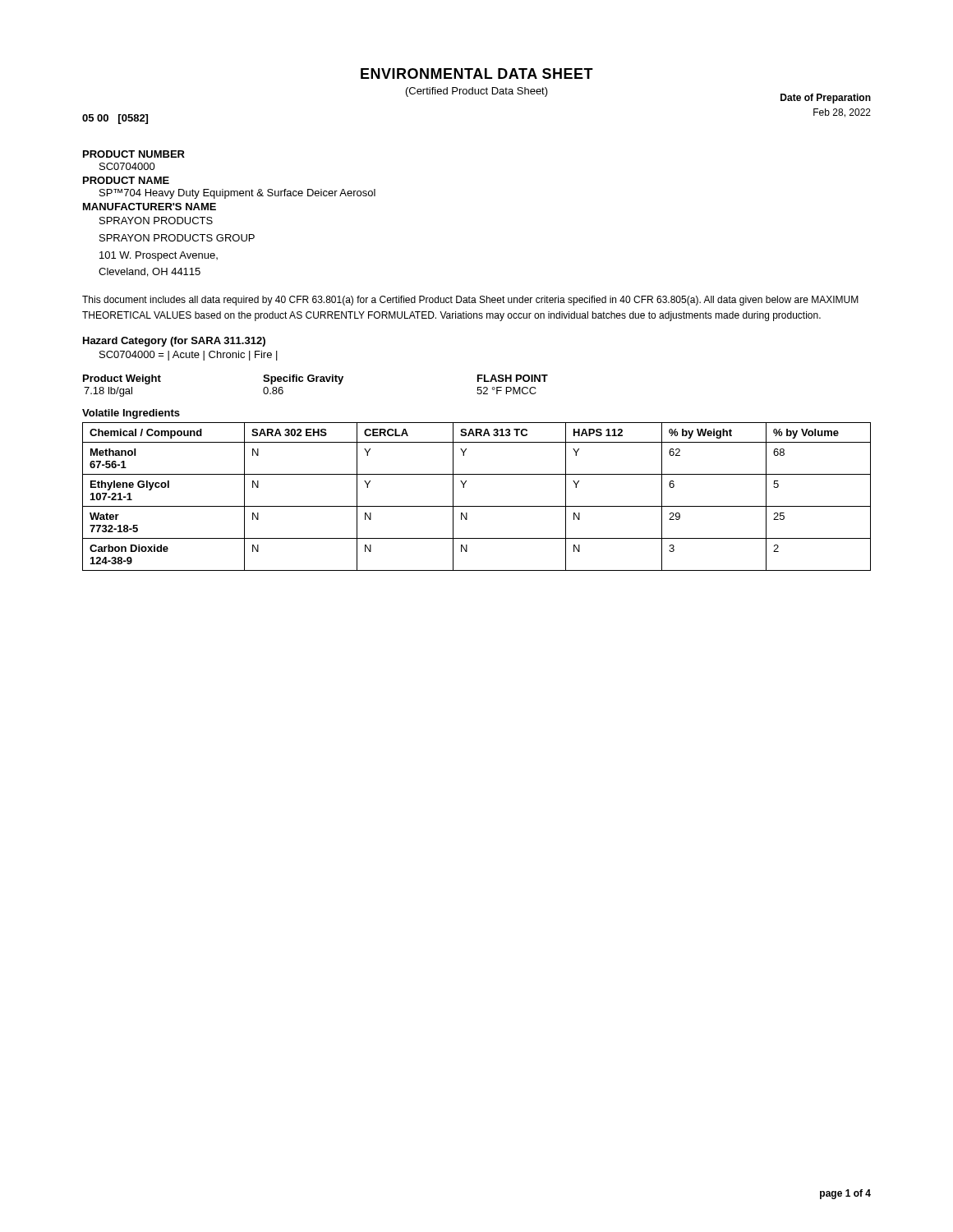The width and height of the screenshot is (953, 1232).
Task: Click on the text that reads "05 00 [0582]"
Action: (x=115, y=118)
